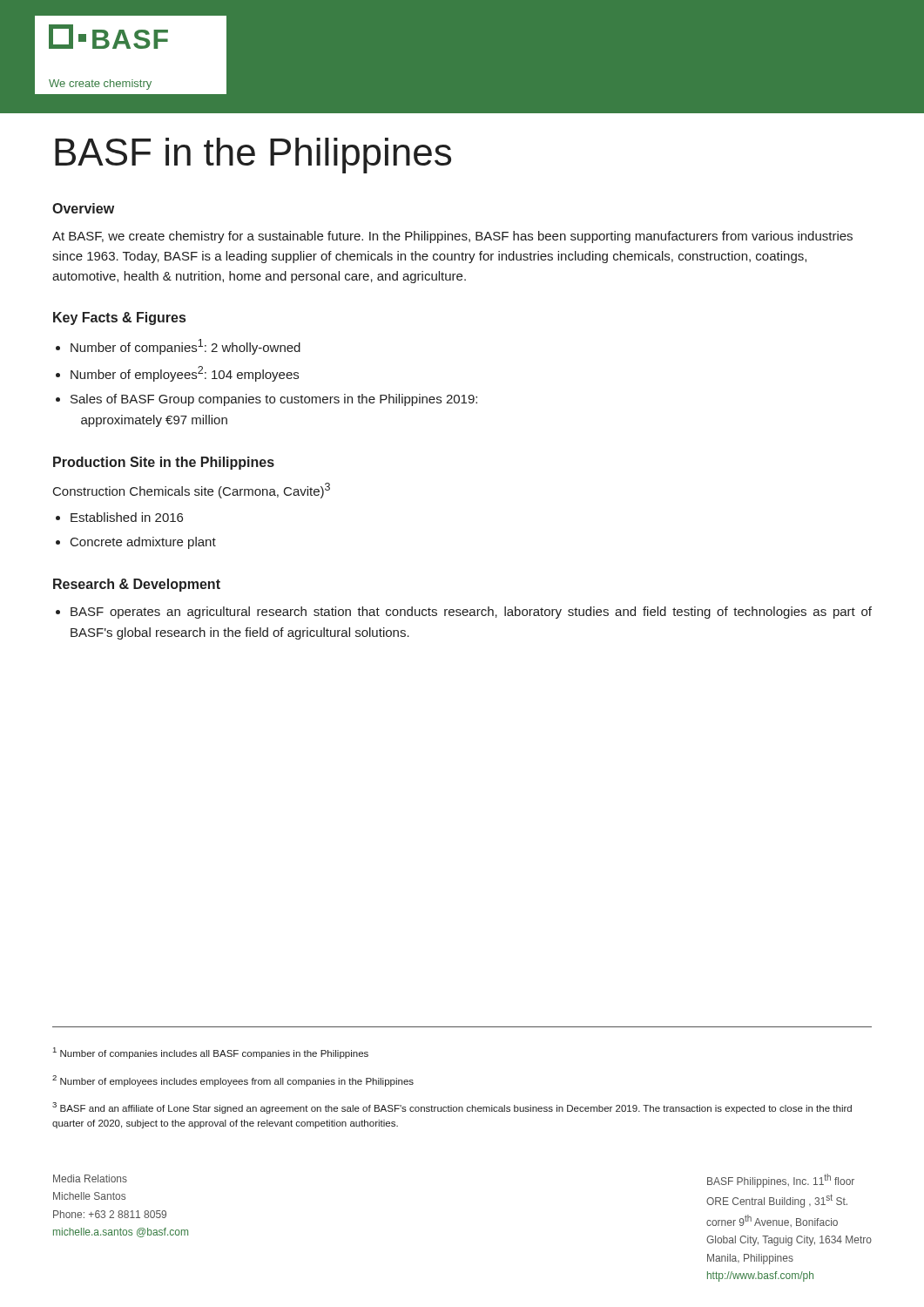
Task: Navigate to the text starting "At BASF, we create chemistry for a"
Action: (462, 256)
